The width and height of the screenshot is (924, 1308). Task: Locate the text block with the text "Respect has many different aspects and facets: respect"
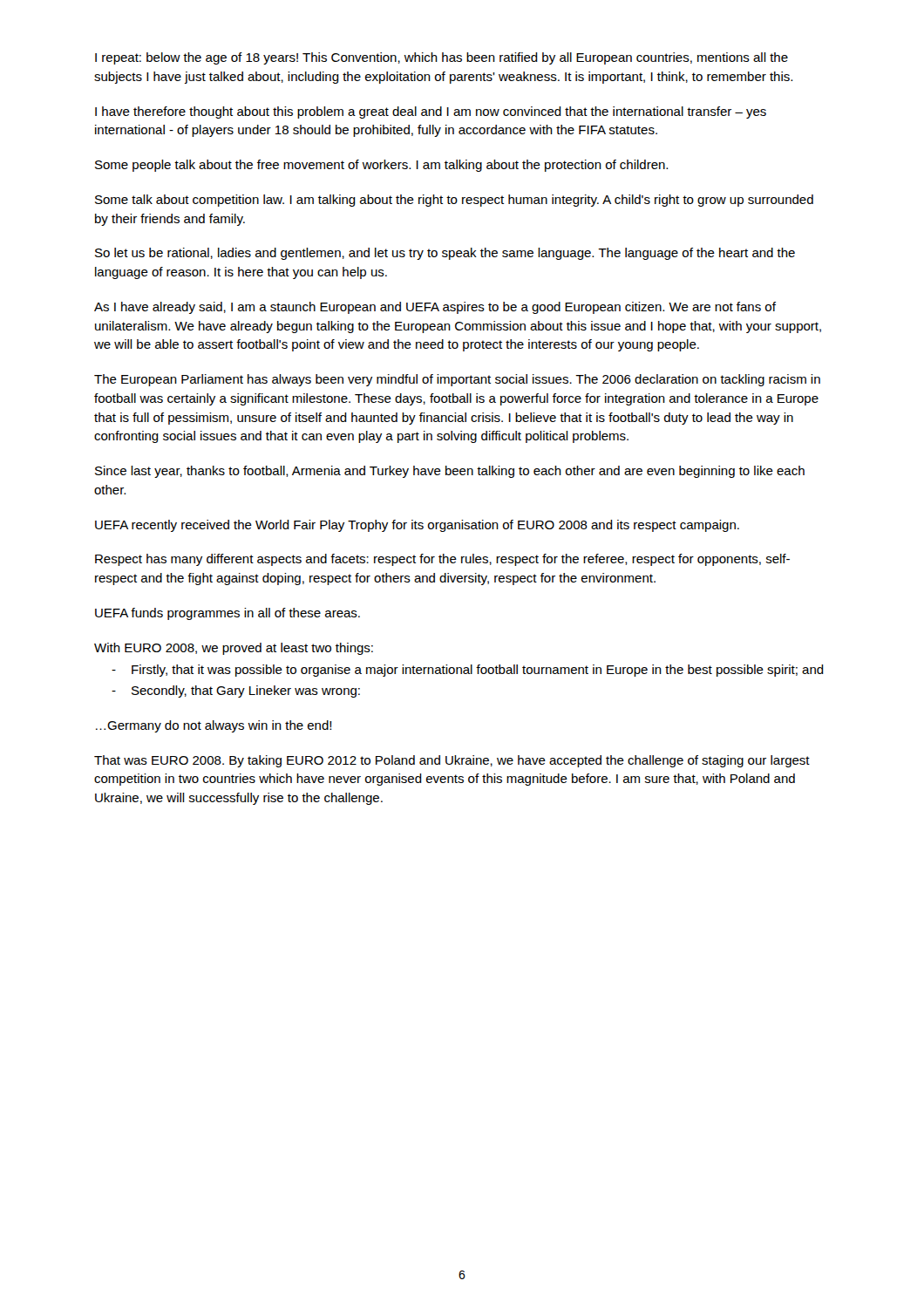click(x=442, y=568)
